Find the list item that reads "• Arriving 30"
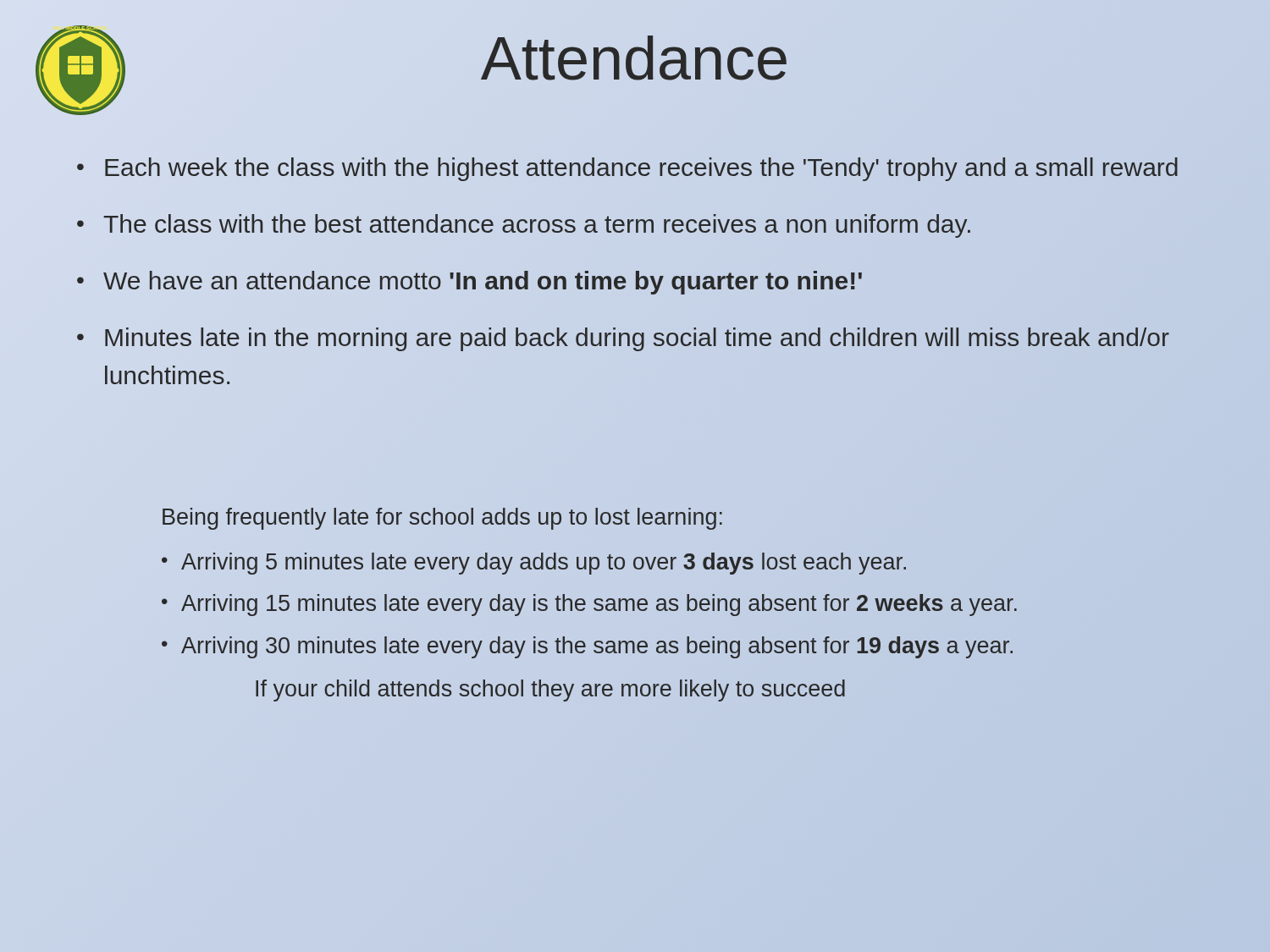 (677, 646)
